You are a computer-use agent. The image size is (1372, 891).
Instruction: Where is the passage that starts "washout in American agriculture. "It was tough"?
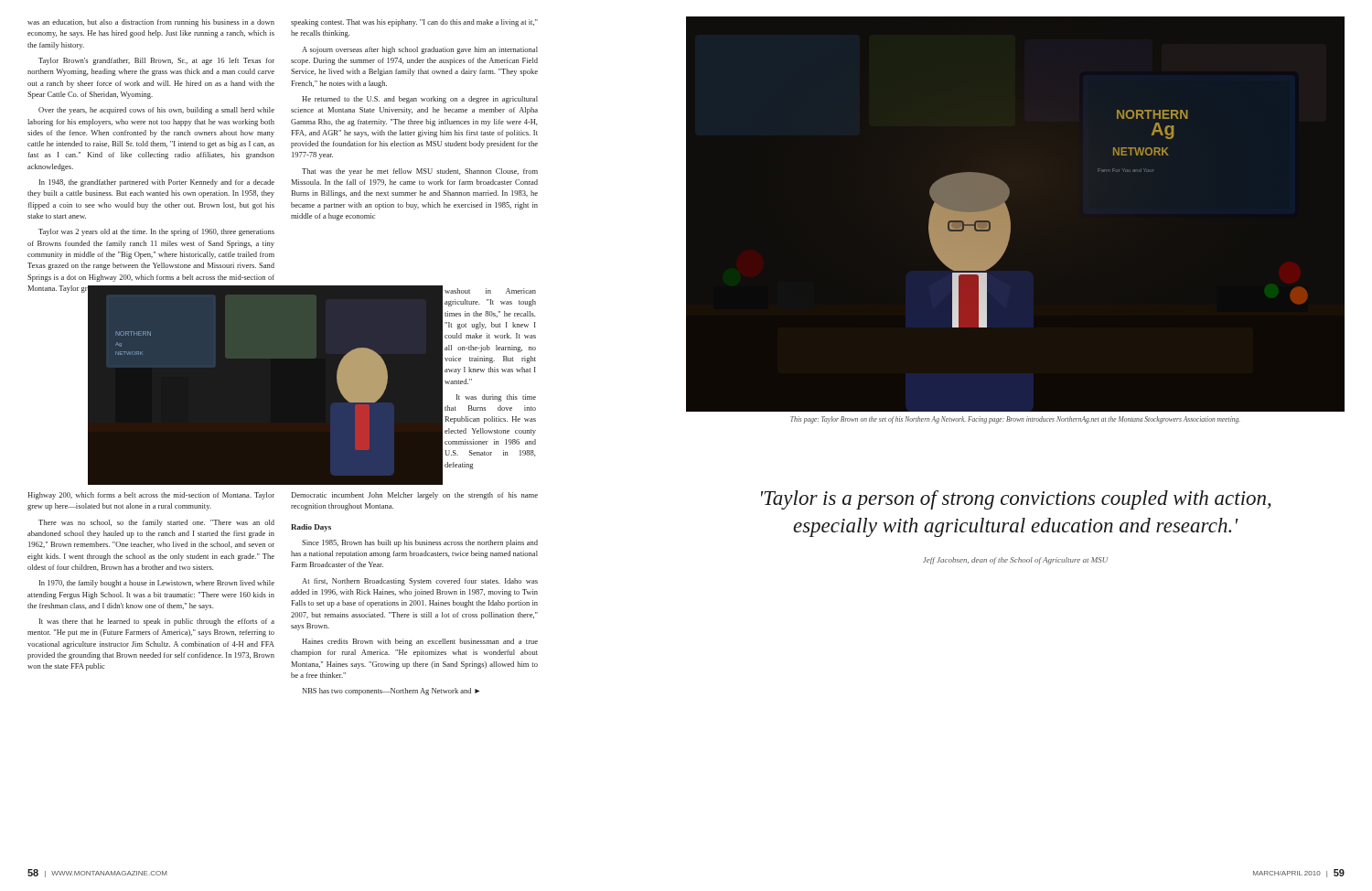490,378
